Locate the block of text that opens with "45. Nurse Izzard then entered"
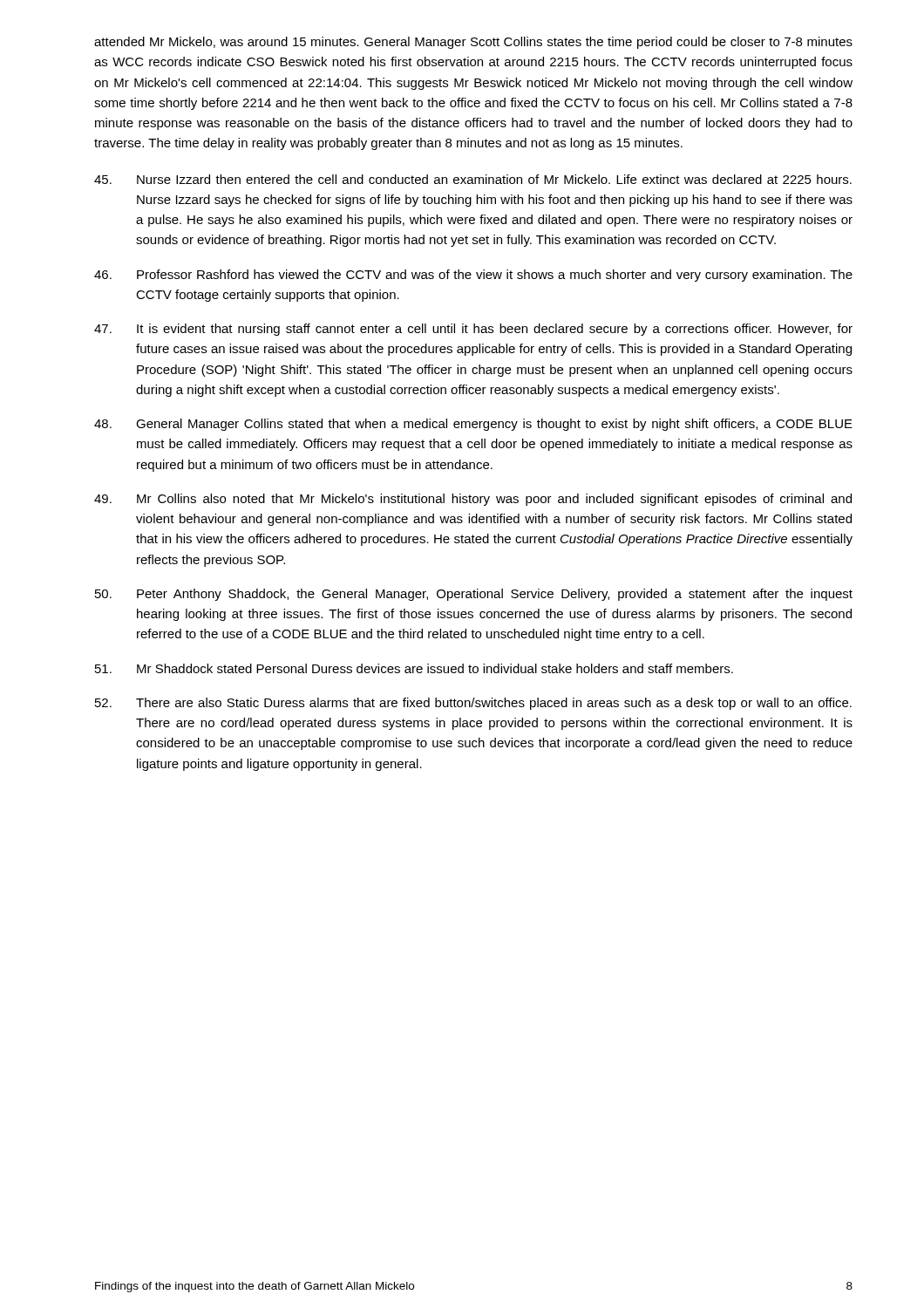The height and width of the screenshot is (1308, 924). tap(473, 209)
